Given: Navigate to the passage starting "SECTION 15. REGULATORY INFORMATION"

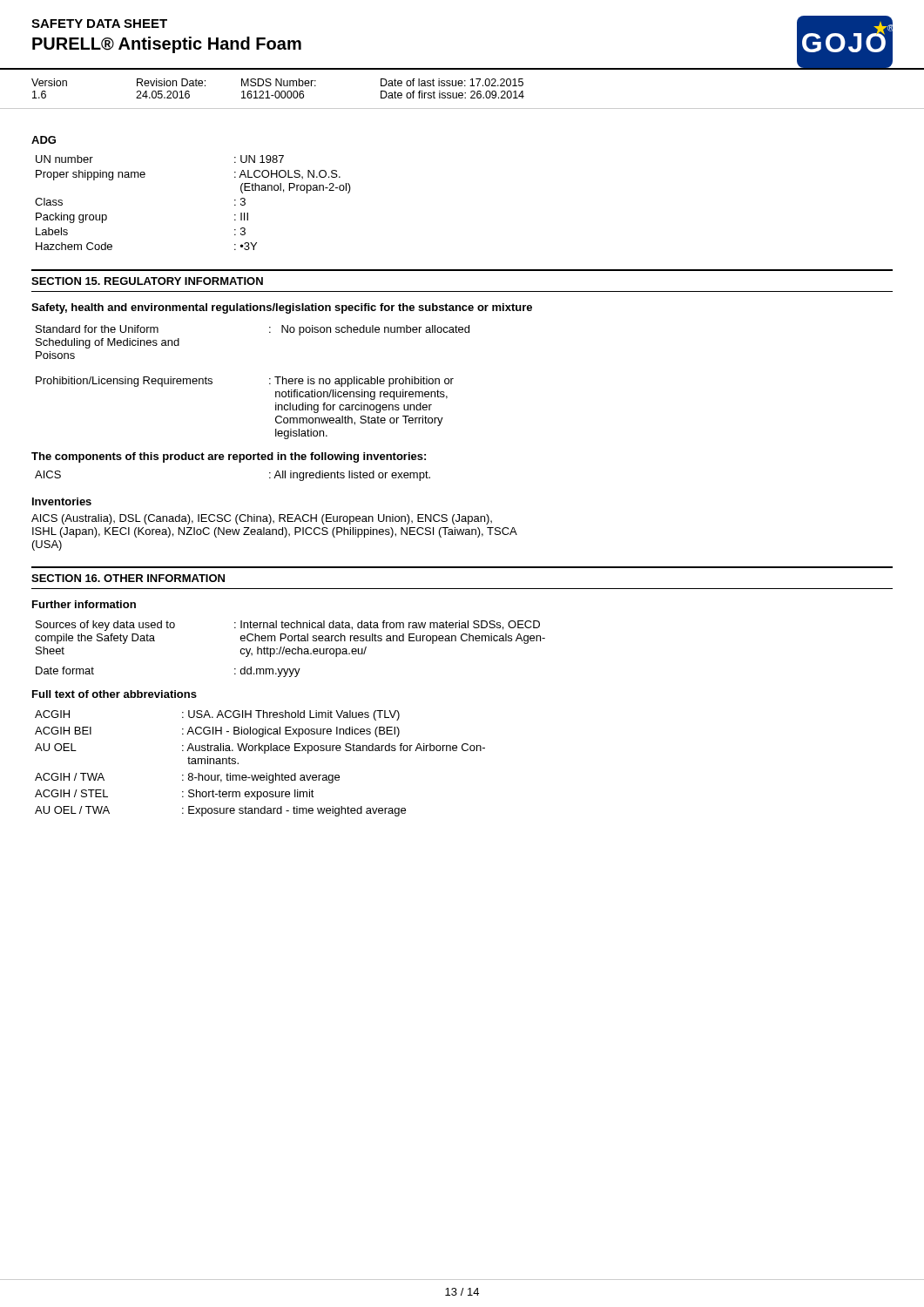Looking at the screenshot, I should pos(147,281).
